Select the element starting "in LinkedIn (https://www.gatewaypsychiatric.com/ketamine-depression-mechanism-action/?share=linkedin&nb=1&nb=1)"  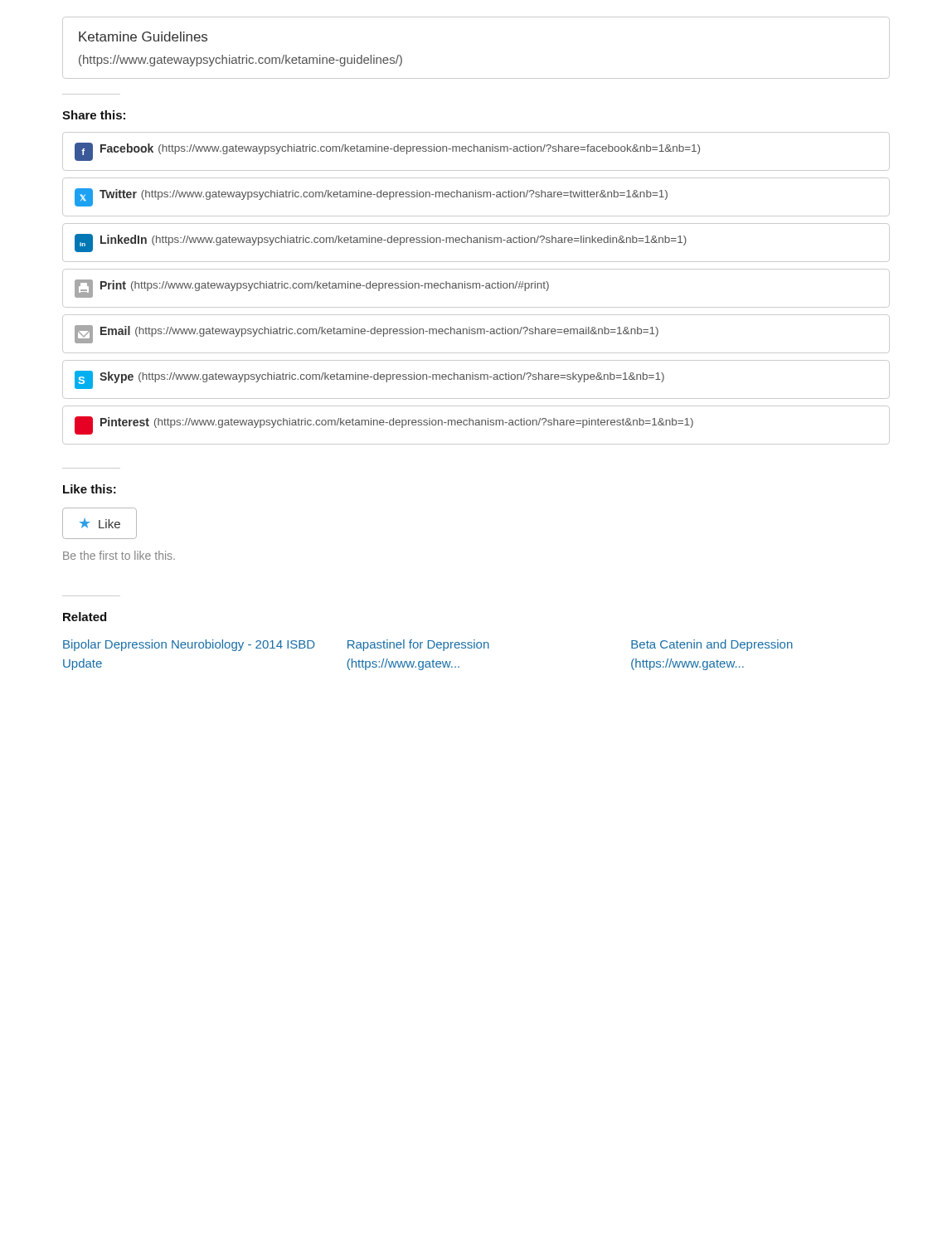coord(476,243)
